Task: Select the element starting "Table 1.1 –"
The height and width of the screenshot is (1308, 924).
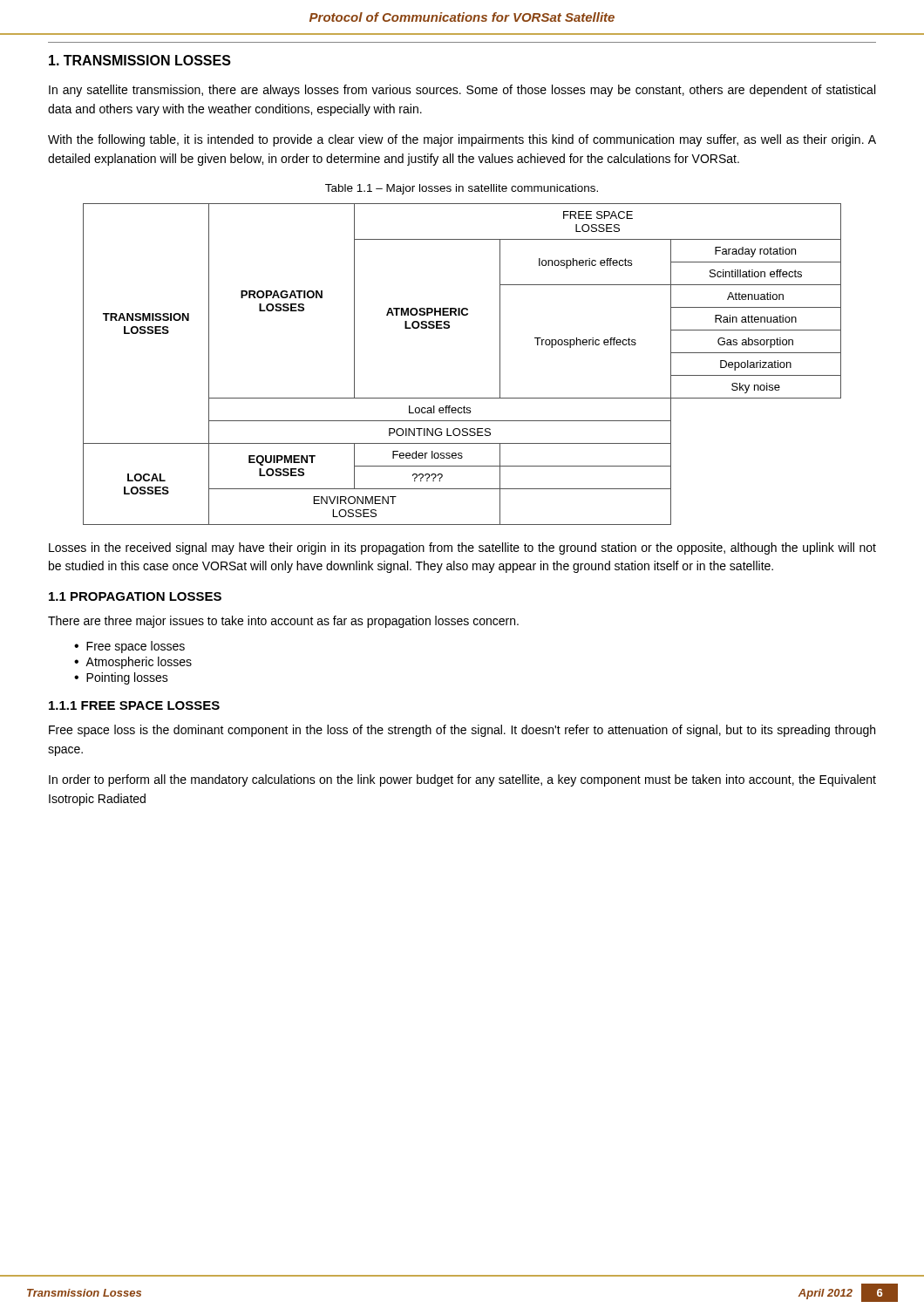Action: (462, 188)
